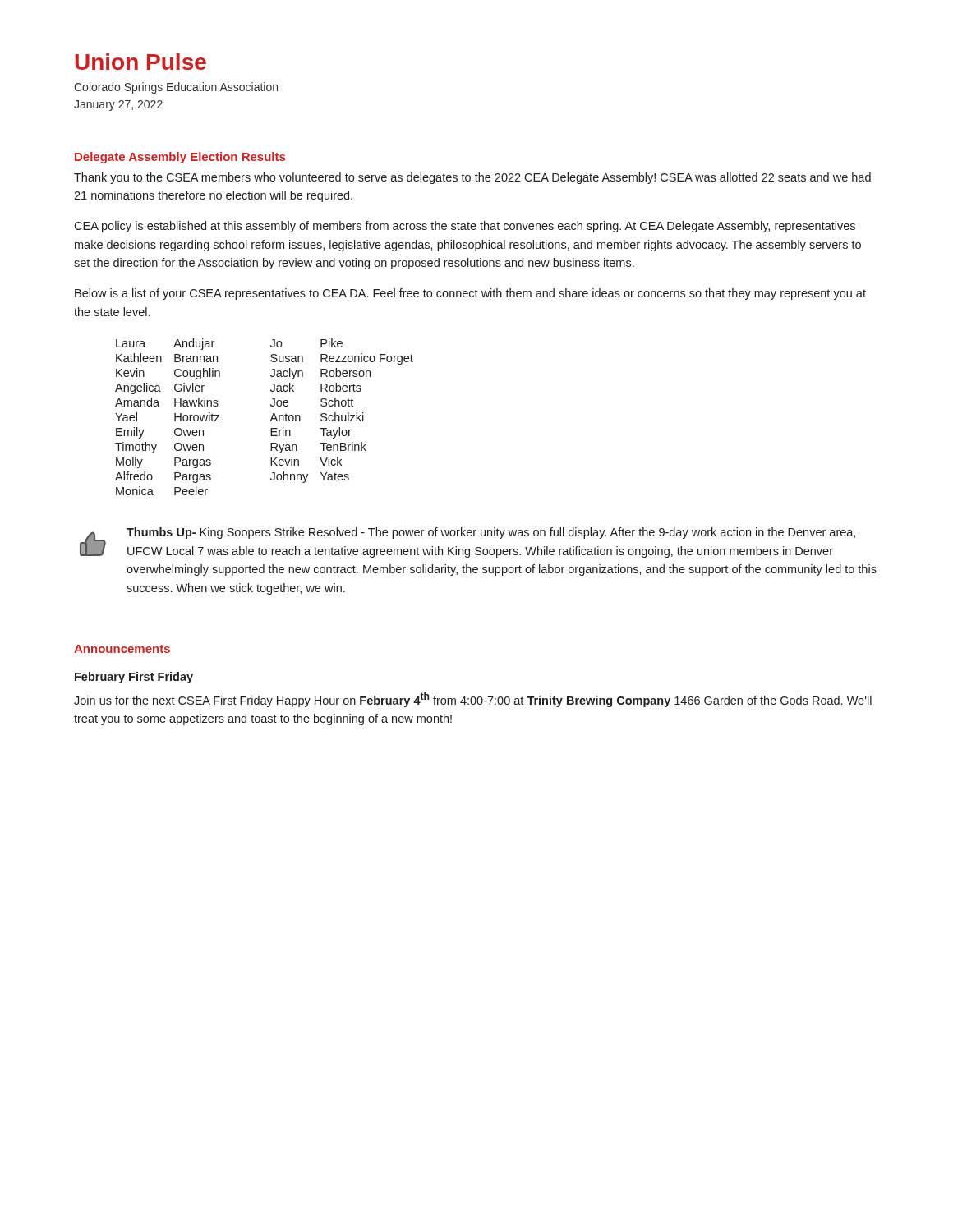
Task: Click on the table containing "Rezzonico Forget"
Action: point(497,418)
